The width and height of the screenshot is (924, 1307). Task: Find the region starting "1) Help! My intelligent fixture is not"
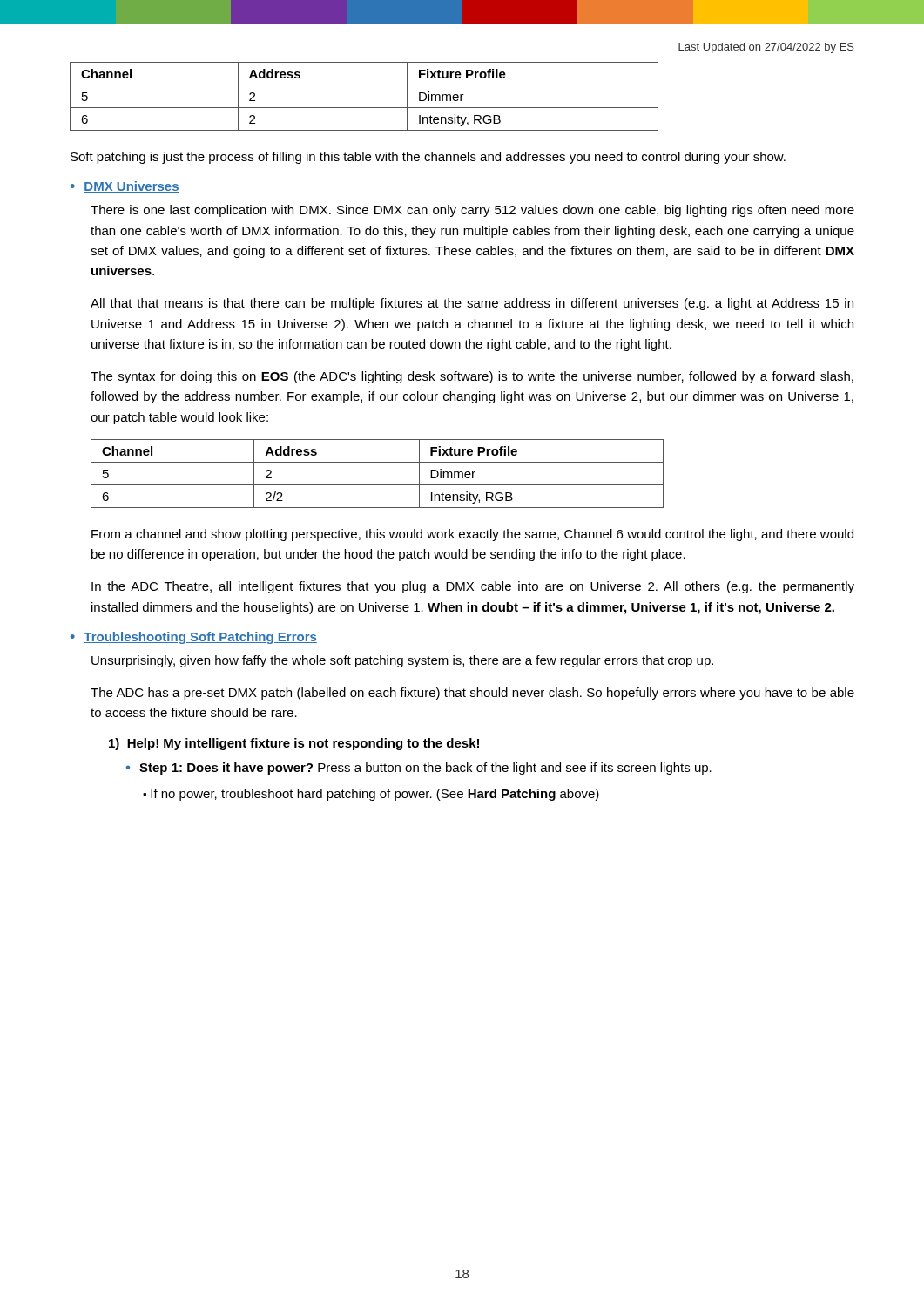pyautogui.click(x=294, y=742)
